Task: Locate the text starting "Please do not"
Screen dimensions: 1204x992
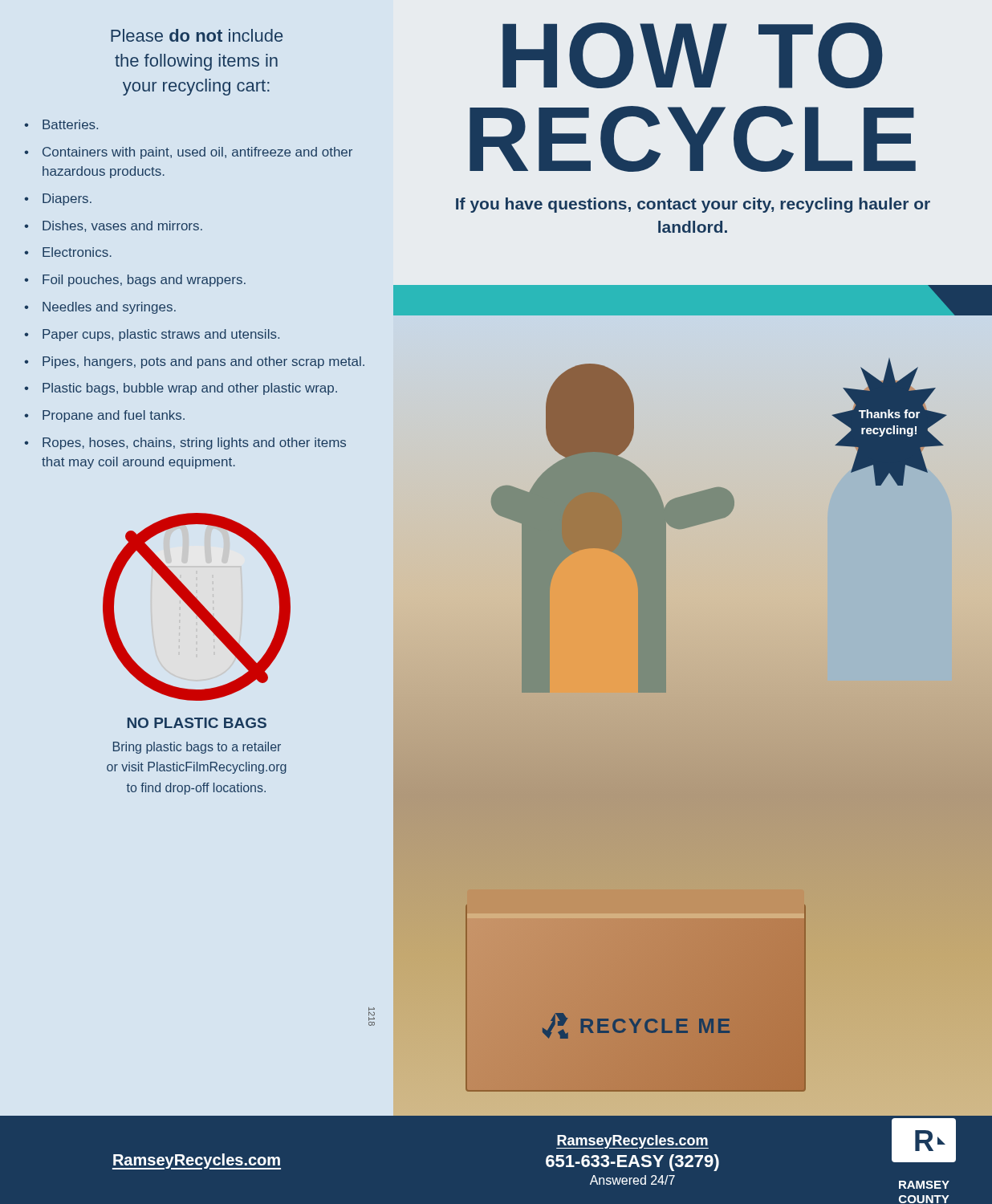Action: pyautogui.click(x=197, y=60)
